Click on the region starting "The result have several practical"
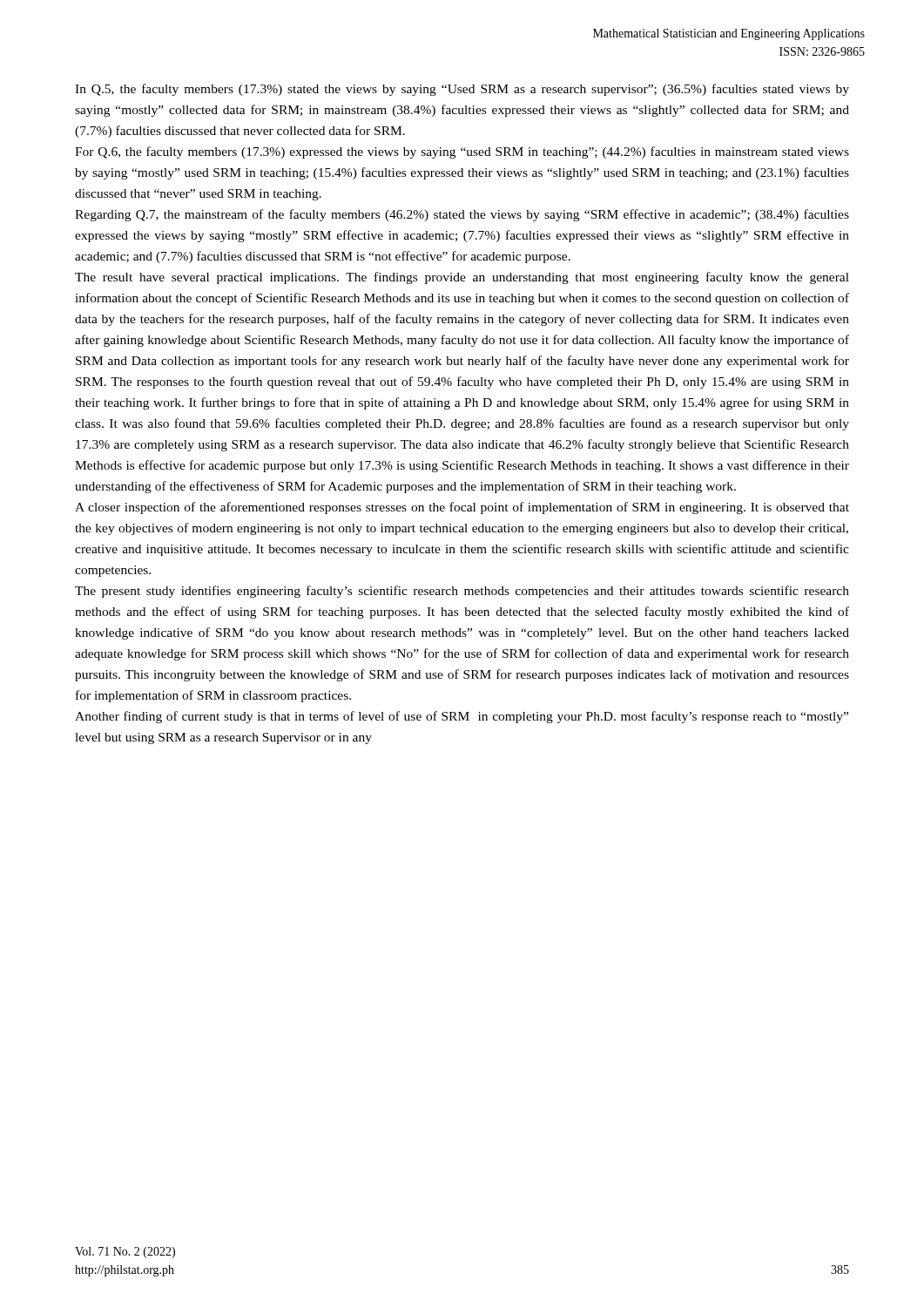This screenshot has width=924, height=1307. click(462, 381)
